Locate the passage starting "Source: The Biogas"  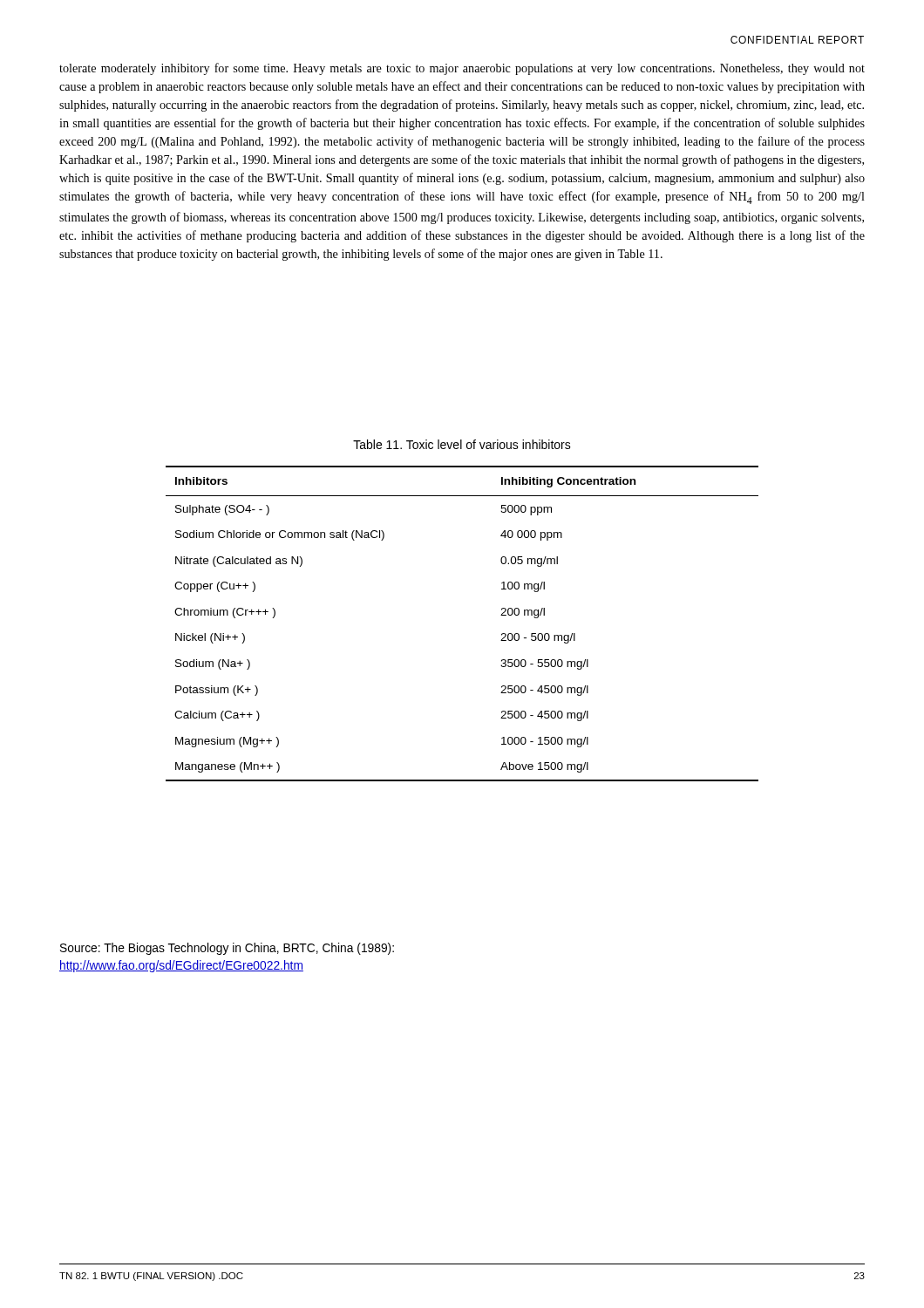tap(227, 957)
